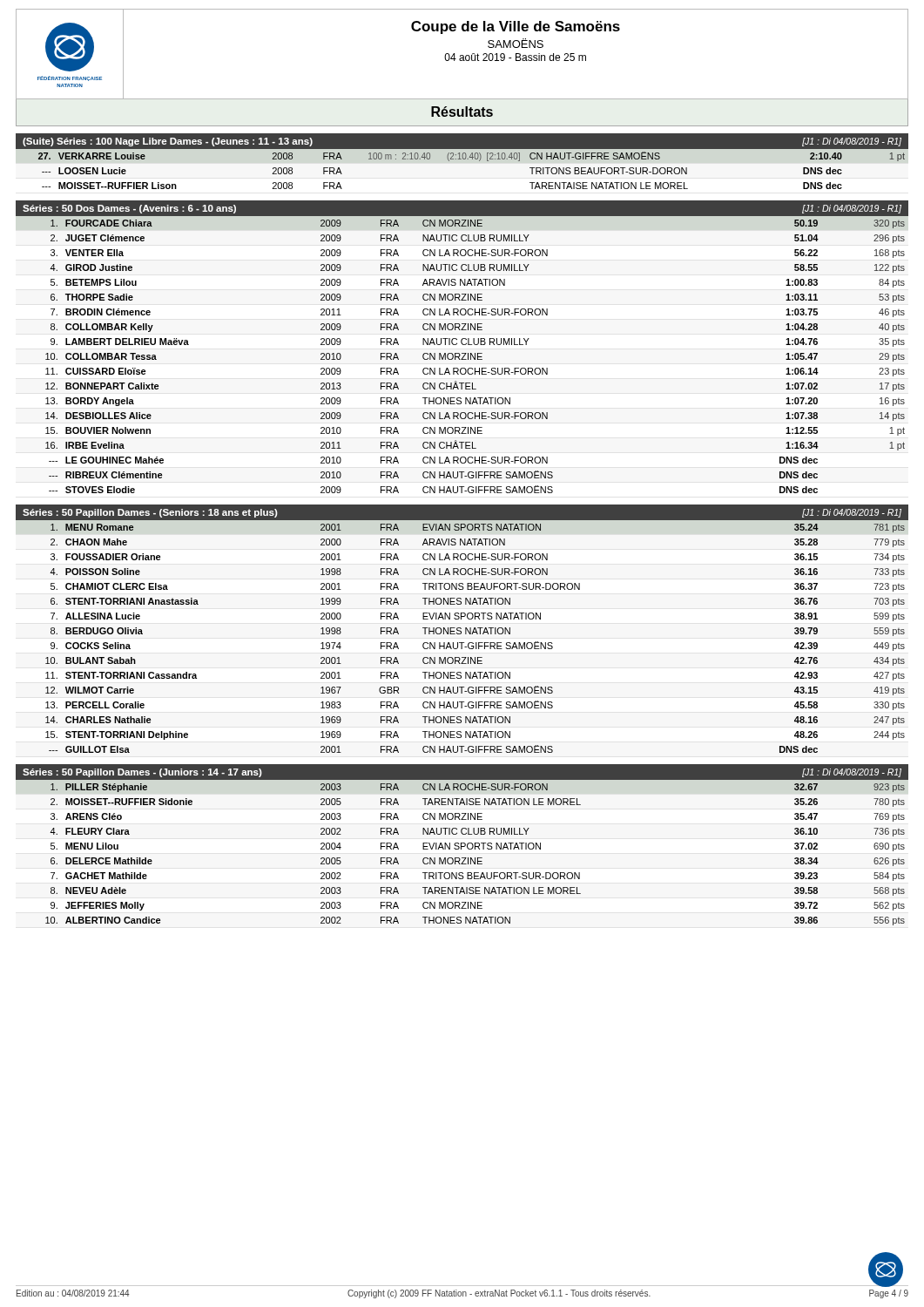Find the section header on this page that starts "(Suite) Séries : 100 Nage"

(x=462, y=141)
